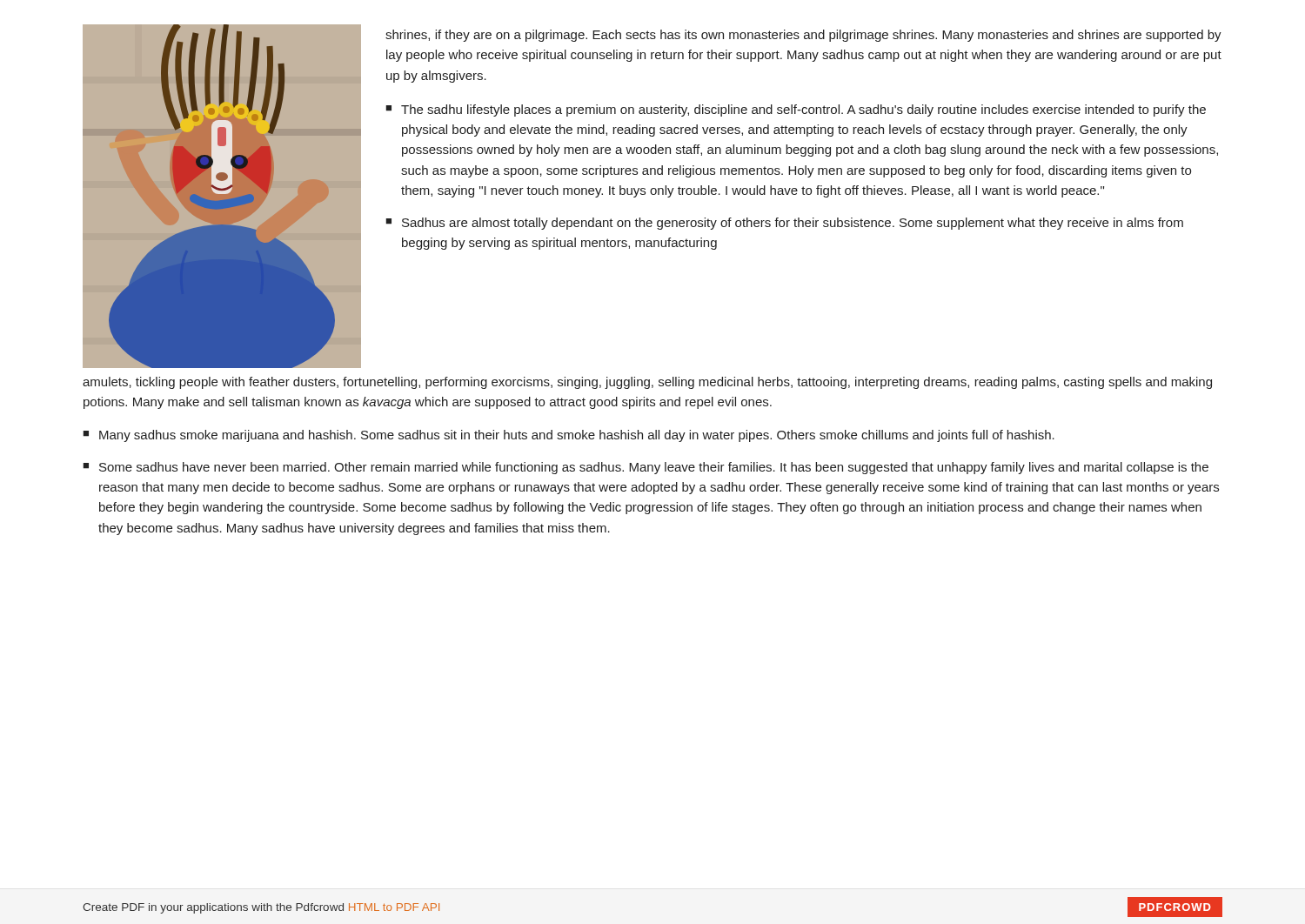Click the passage that begins "■ Sadhus are almost totally dependant"
Image resolution: width=1305 pixels, height=924 pixels.
click(x=804, y=233)
